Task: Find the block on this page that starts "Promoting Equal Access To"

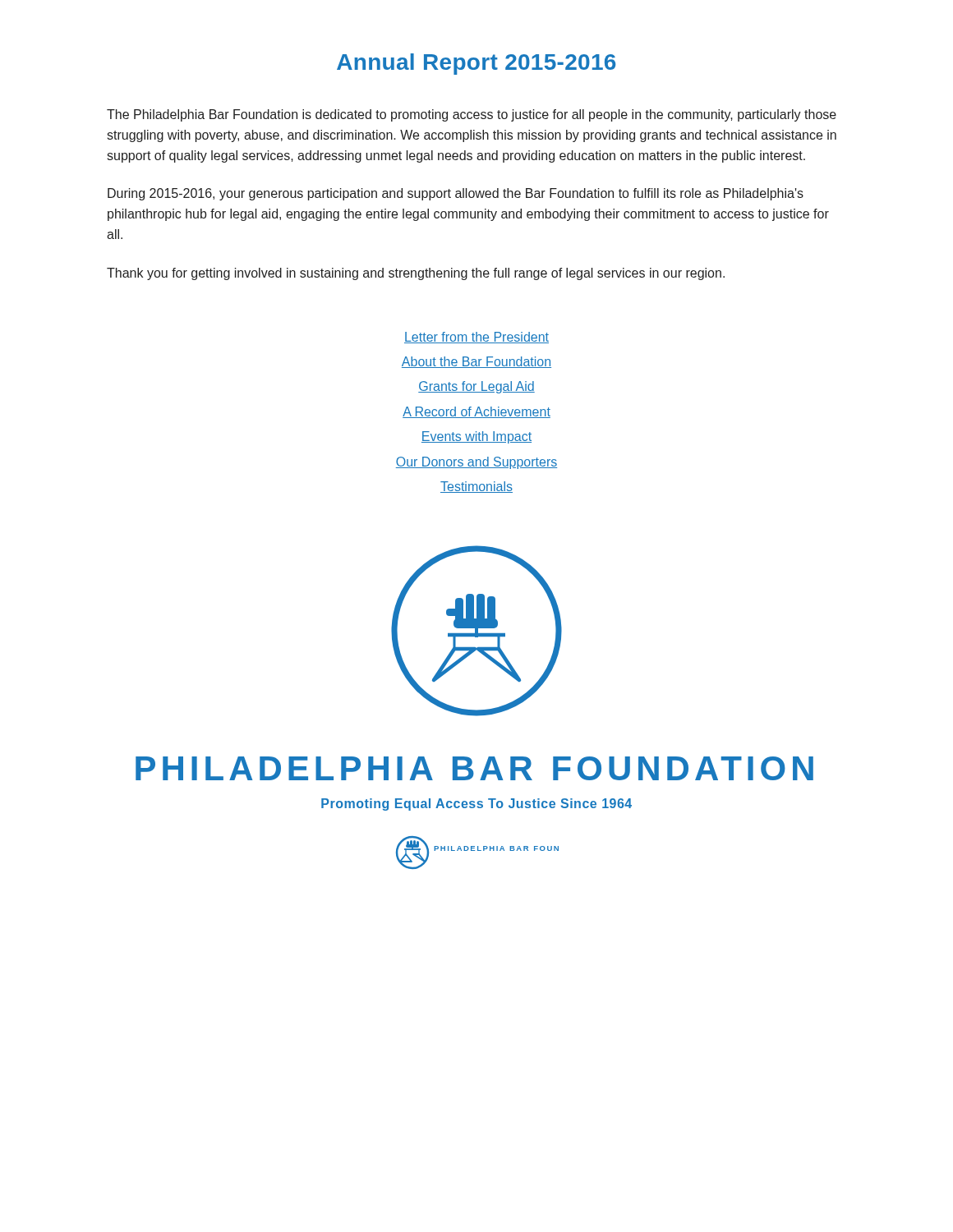Action: pyautogui.click(x=476, y=804)
